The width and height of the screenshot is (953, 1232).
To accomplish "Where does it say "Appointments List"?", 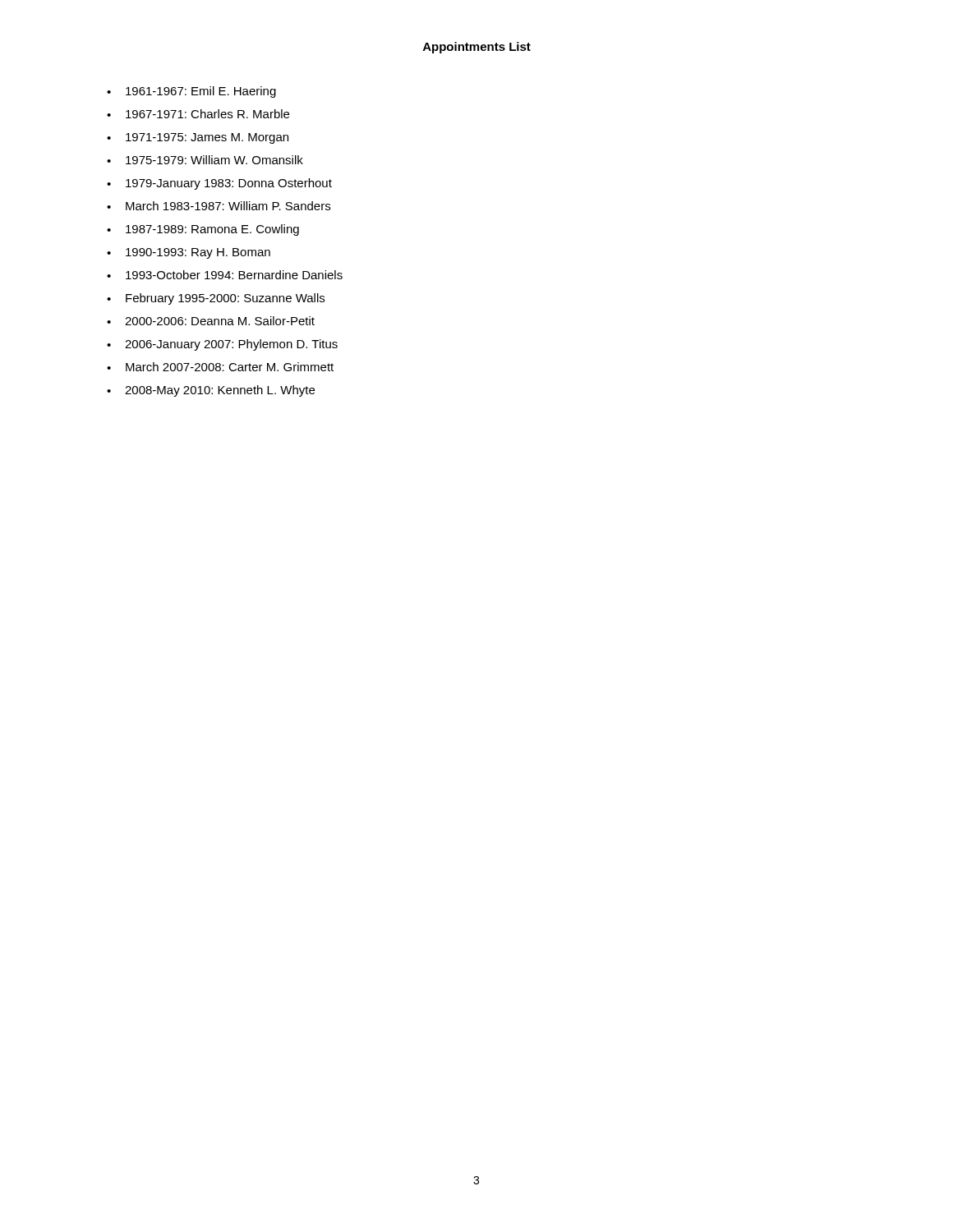I will click(476, 46).
